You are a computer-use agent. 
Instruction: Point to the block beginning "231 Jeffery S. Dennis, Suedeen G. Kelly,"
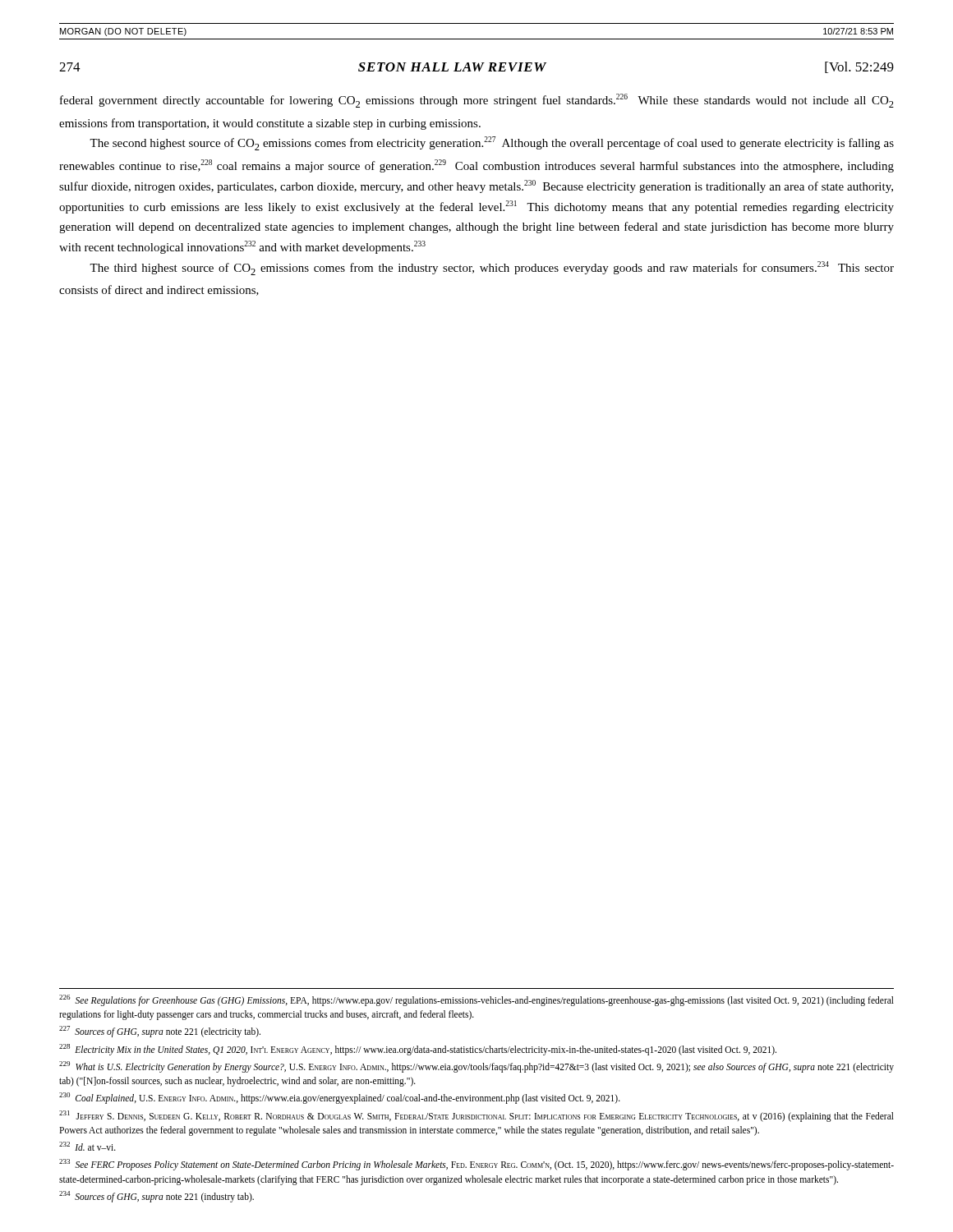[x=476, y=1122]
